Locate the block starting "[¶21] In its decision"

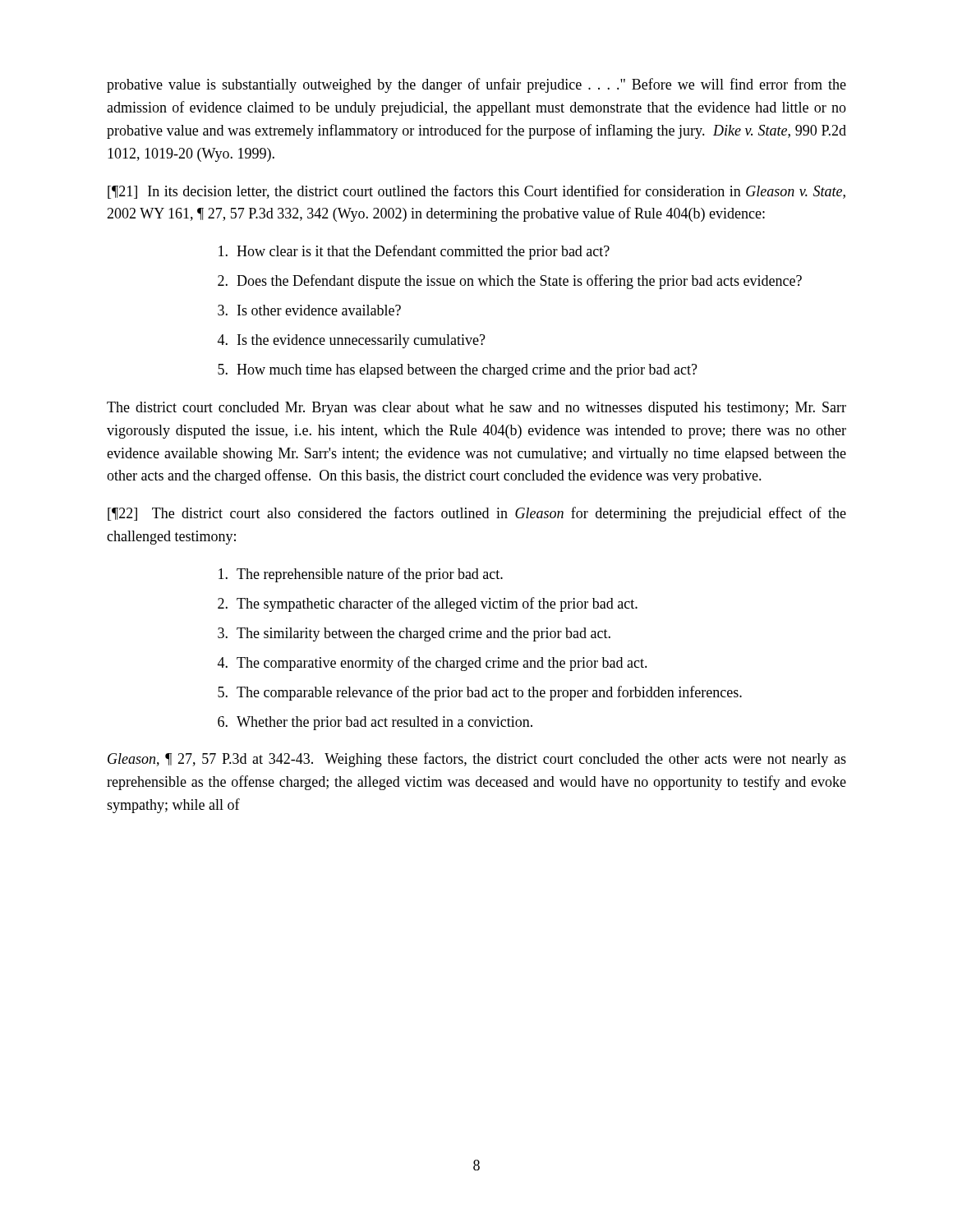click(x=476, y=203)
